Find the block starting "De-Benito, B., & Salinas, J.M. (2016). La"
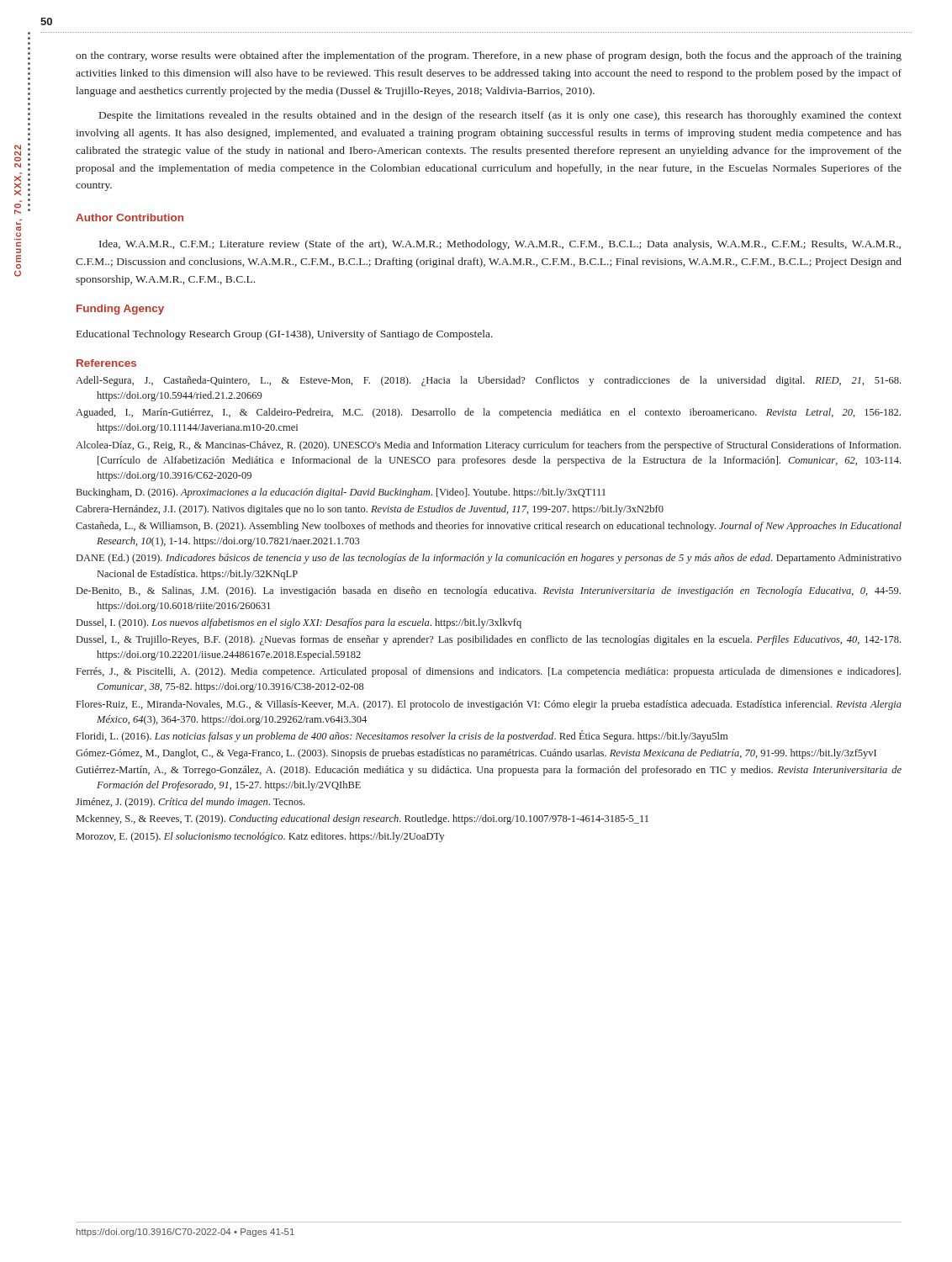 click(489, 598)
